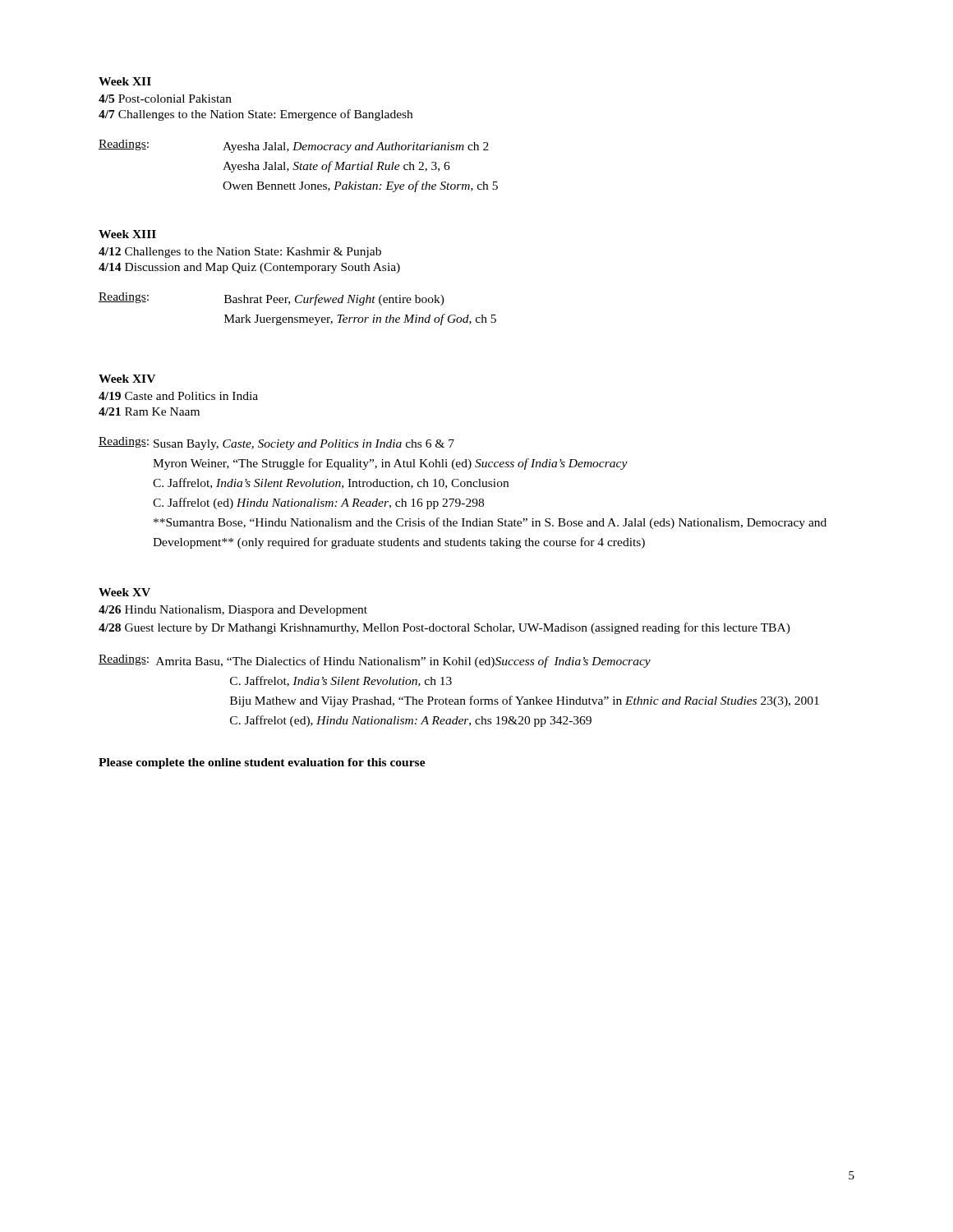The width and height of the screenshot is (953, 1232).
Task: Locate the text "Week XIII"
Action: [127, 234]
